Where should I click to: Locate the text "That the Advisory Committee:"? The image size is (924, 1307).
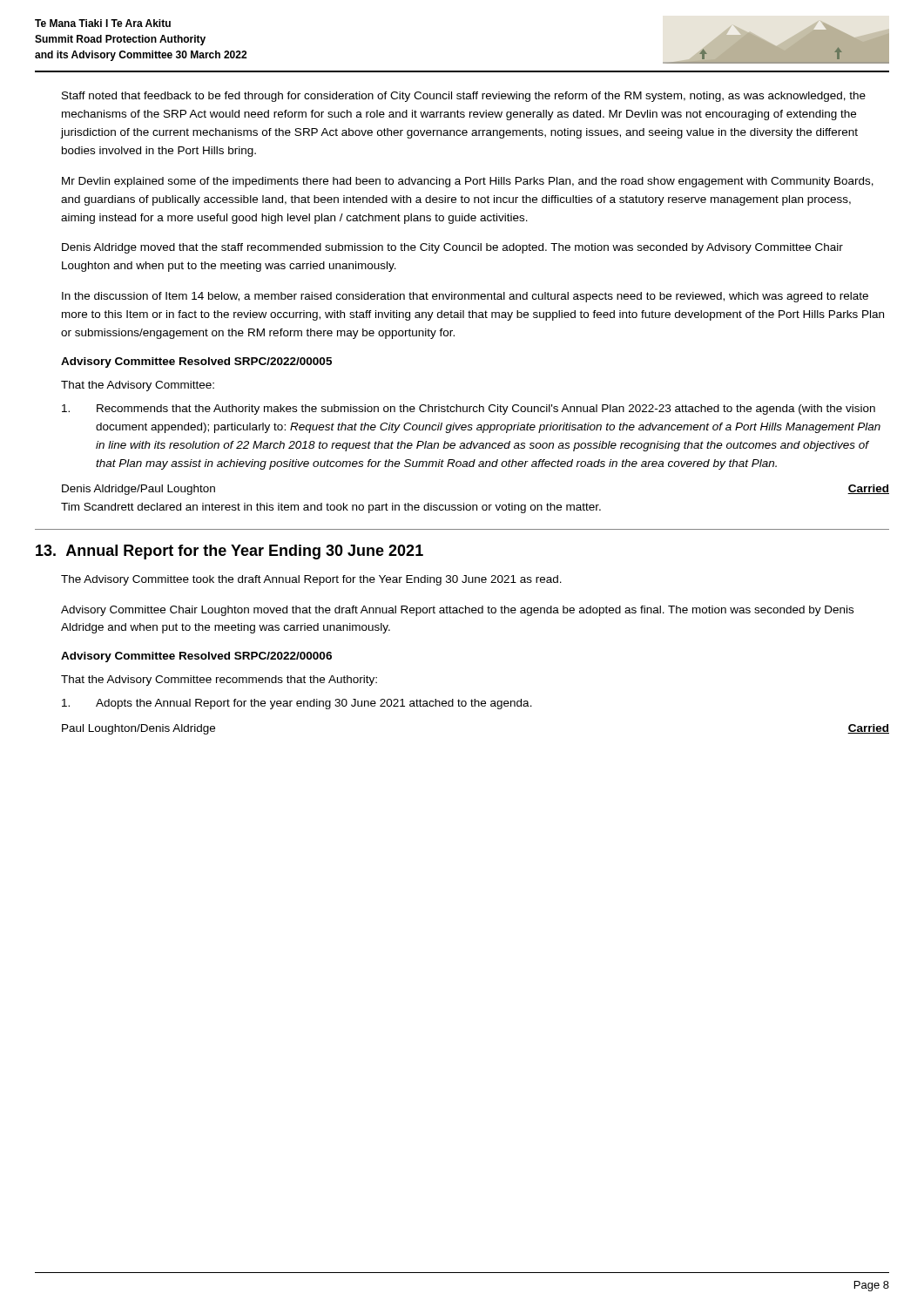pyautogui.click(x=138, y=385)
